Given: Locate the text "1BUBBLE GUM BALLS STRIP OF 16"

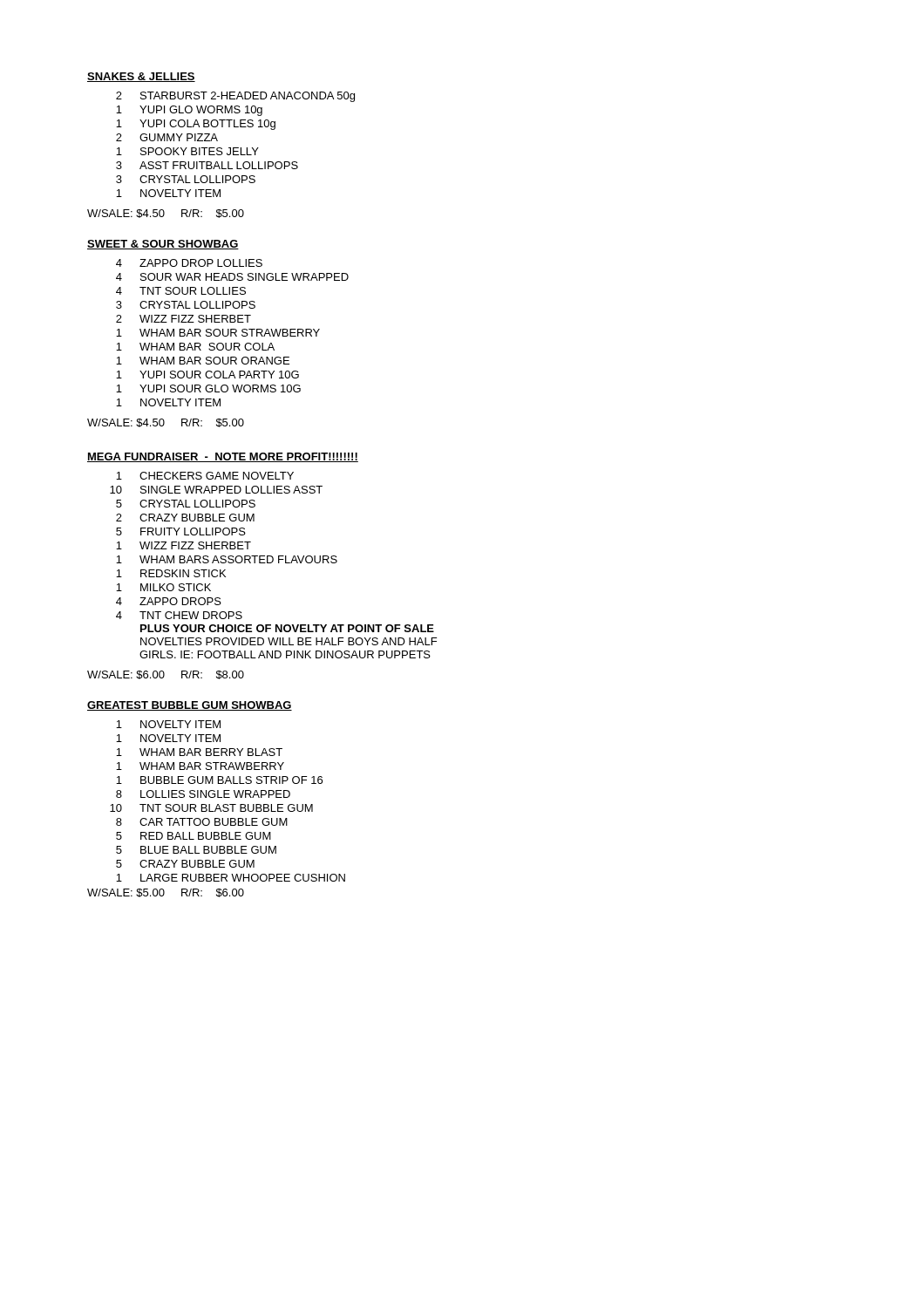Looking at the screenshot, I should (x=219, y=780).
